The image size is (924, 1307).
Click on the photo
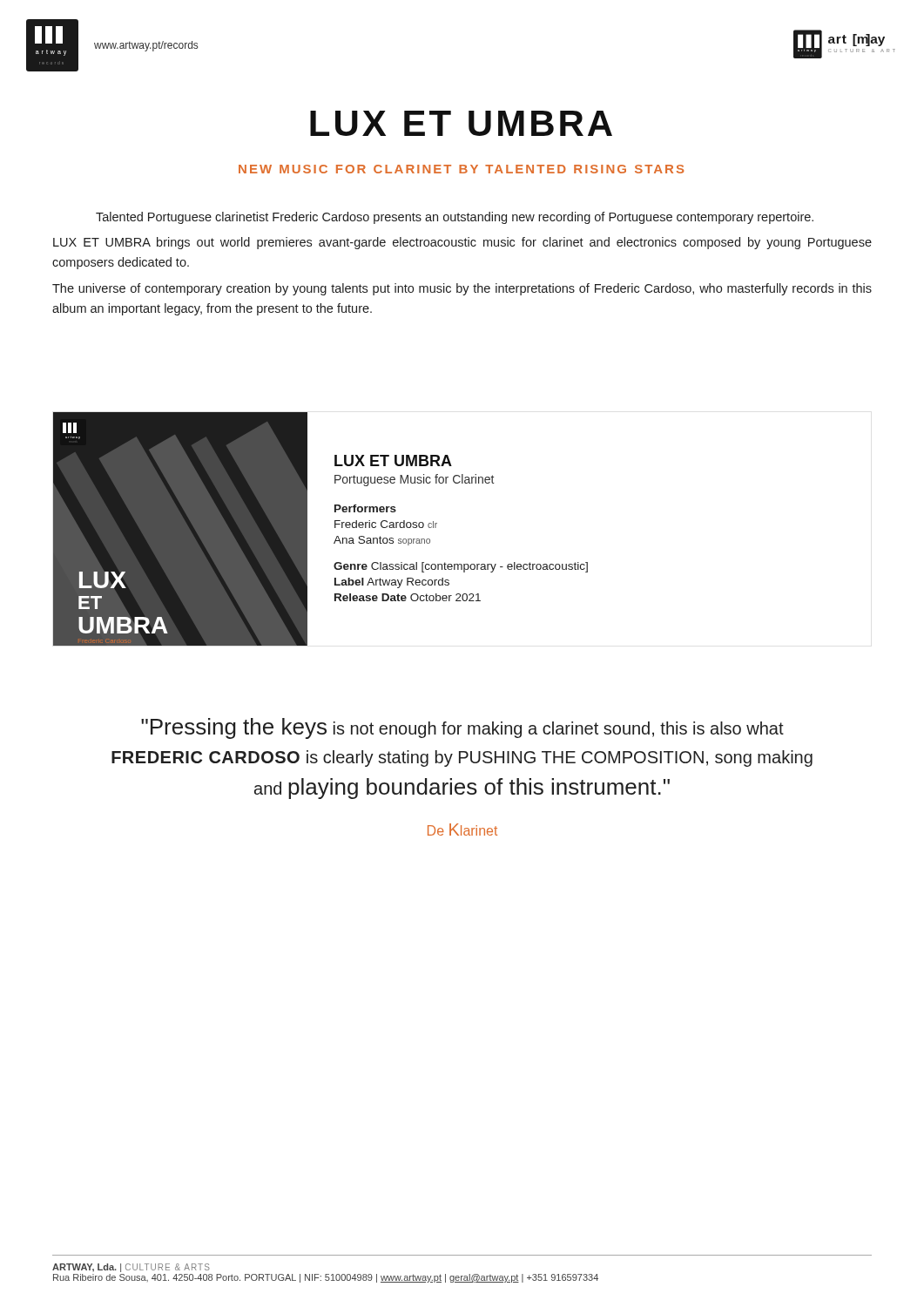click(x=180, y=529)
